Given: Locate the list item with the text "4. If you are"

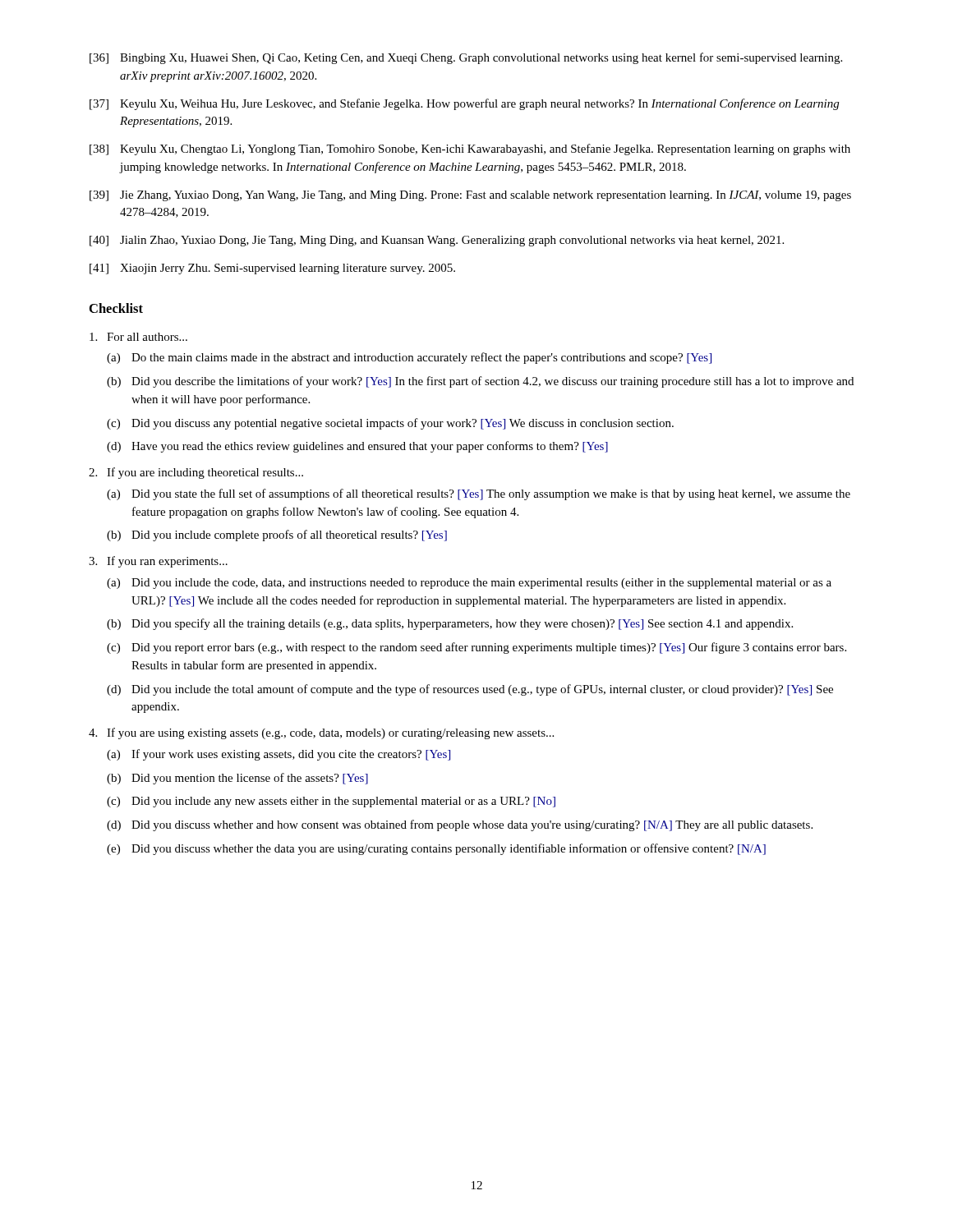Looking at the screenshot, I should click(476, 791).
